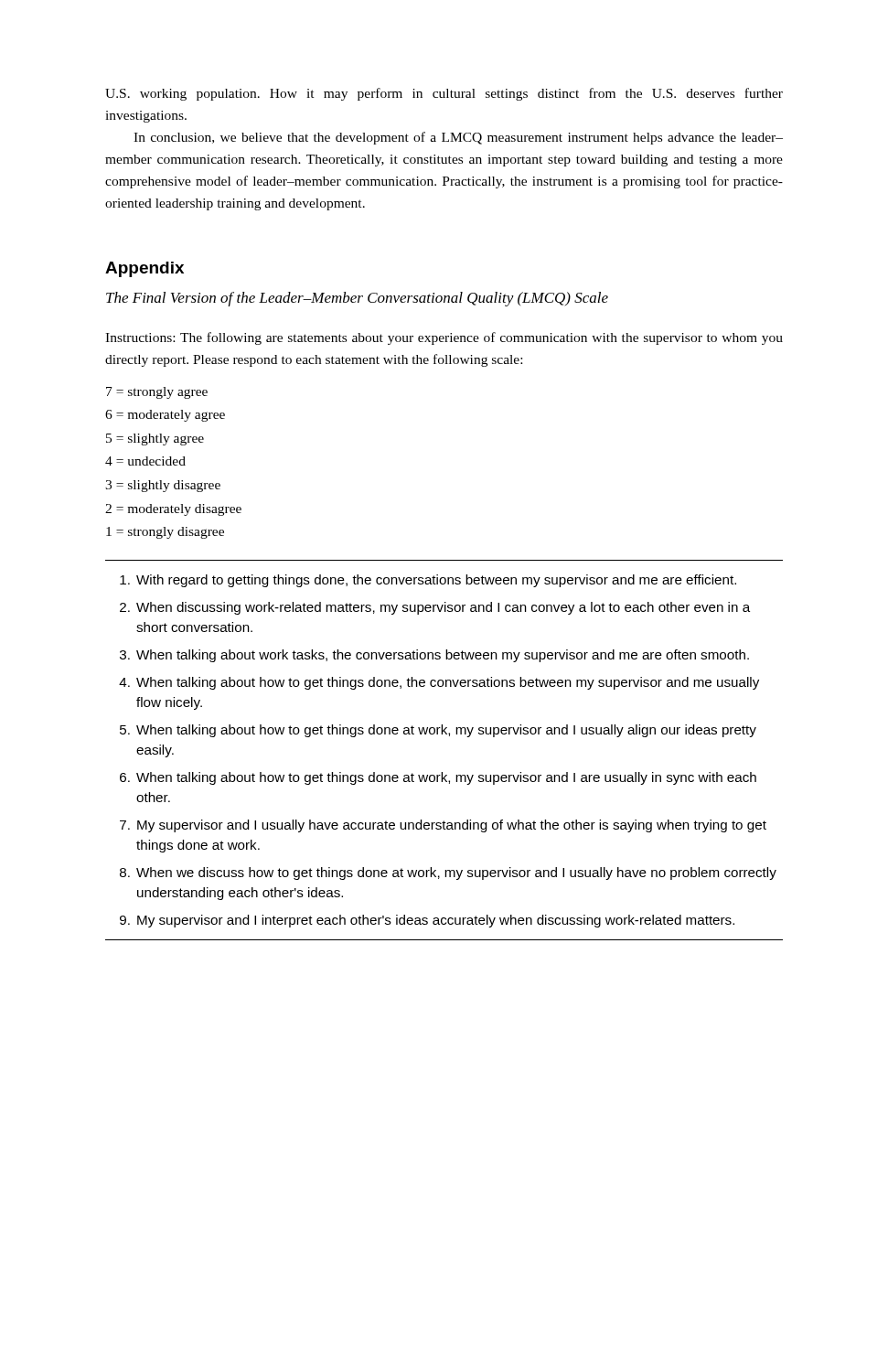The height and width of the screenshot is (1372, 888).
Task: Select the section header containing "The Final Version of the Leader–Member Conversational"
Action: click(x=357, y=298)
